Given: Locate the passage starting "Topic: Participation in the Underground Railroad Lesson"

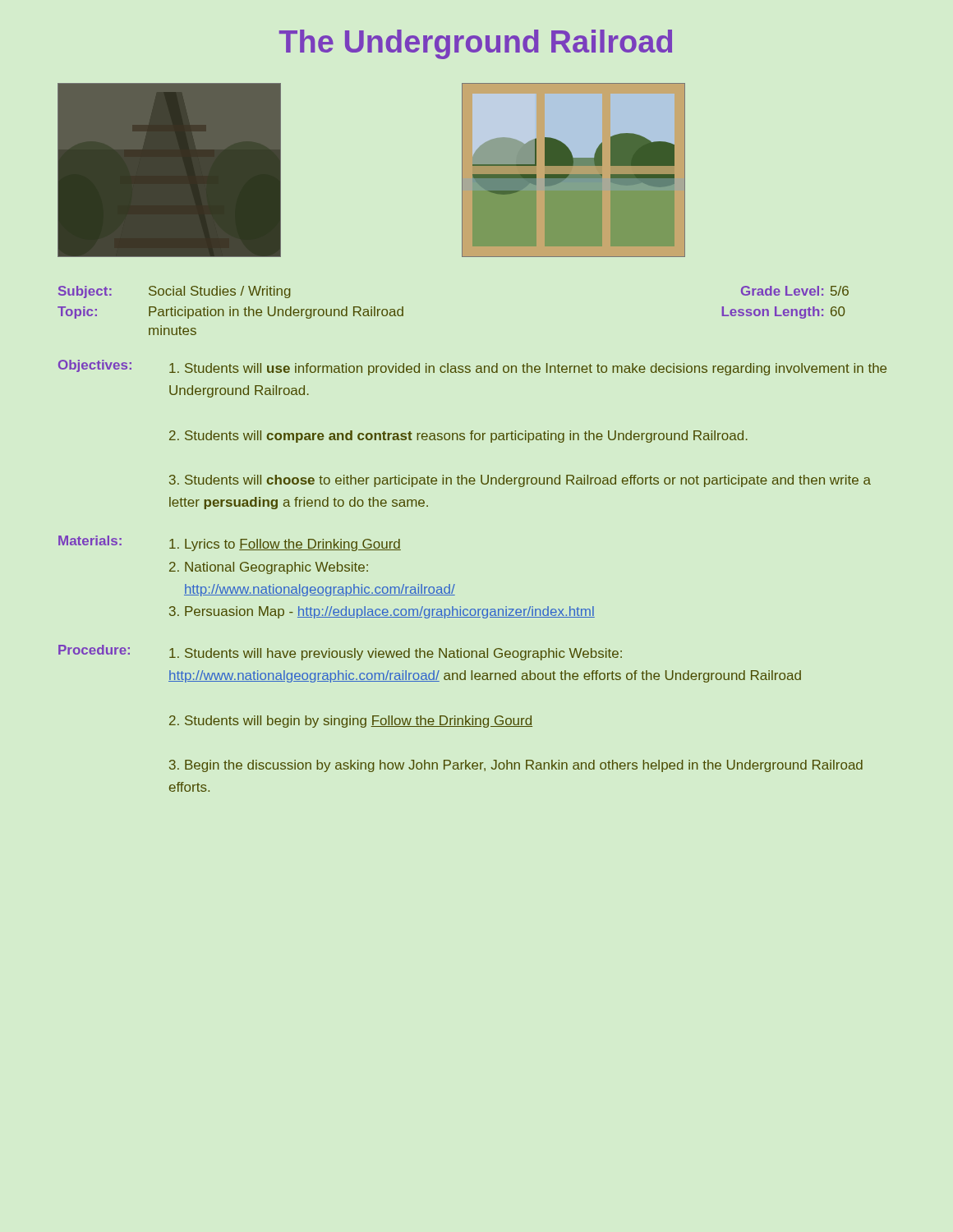Looking at the screenshot, I should (x=77, y=311).
